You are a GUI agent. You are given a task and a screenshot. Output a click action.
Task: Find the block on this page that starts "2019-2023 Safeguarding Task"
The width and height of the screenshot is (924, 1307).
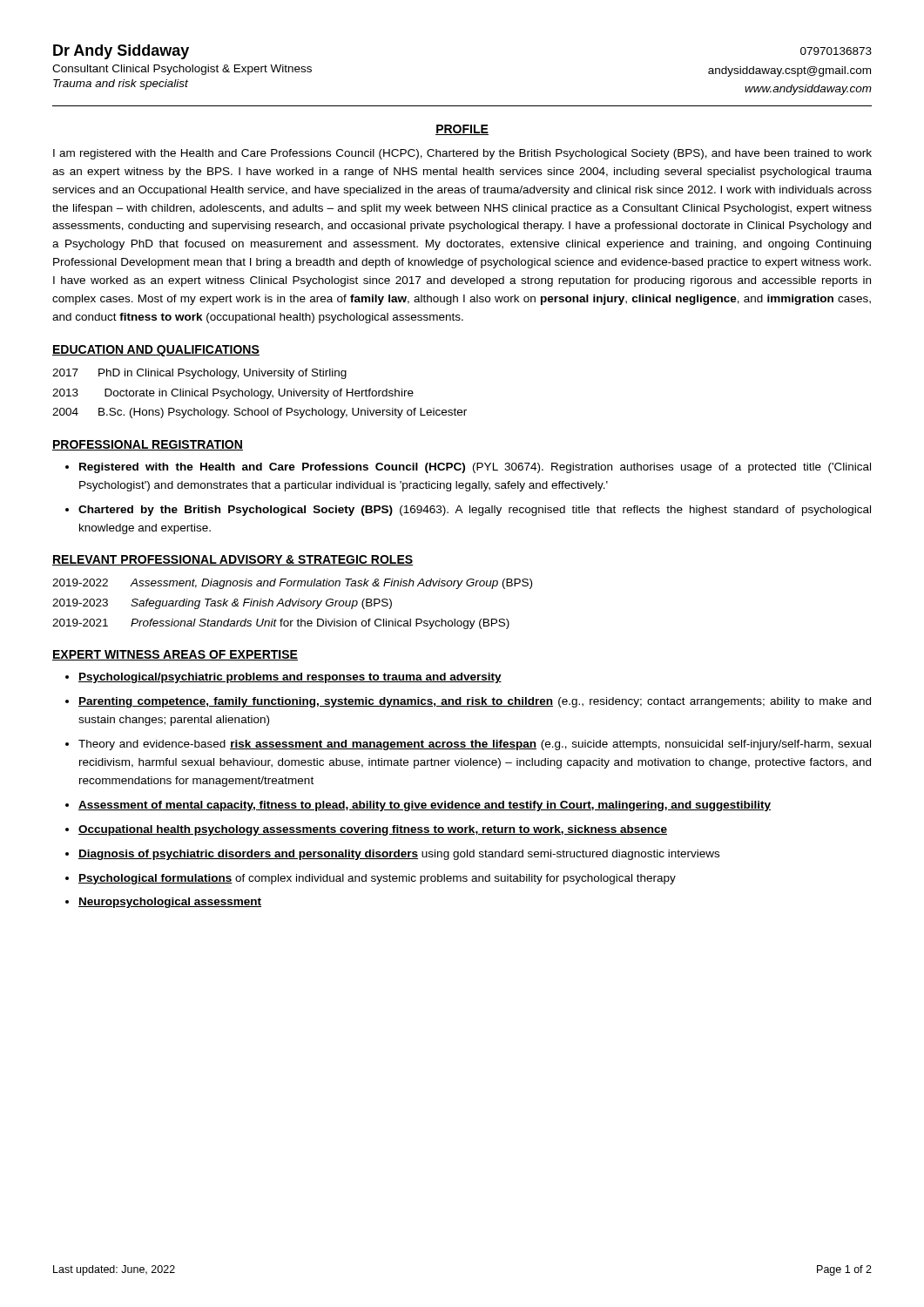[x=222, y=604]
